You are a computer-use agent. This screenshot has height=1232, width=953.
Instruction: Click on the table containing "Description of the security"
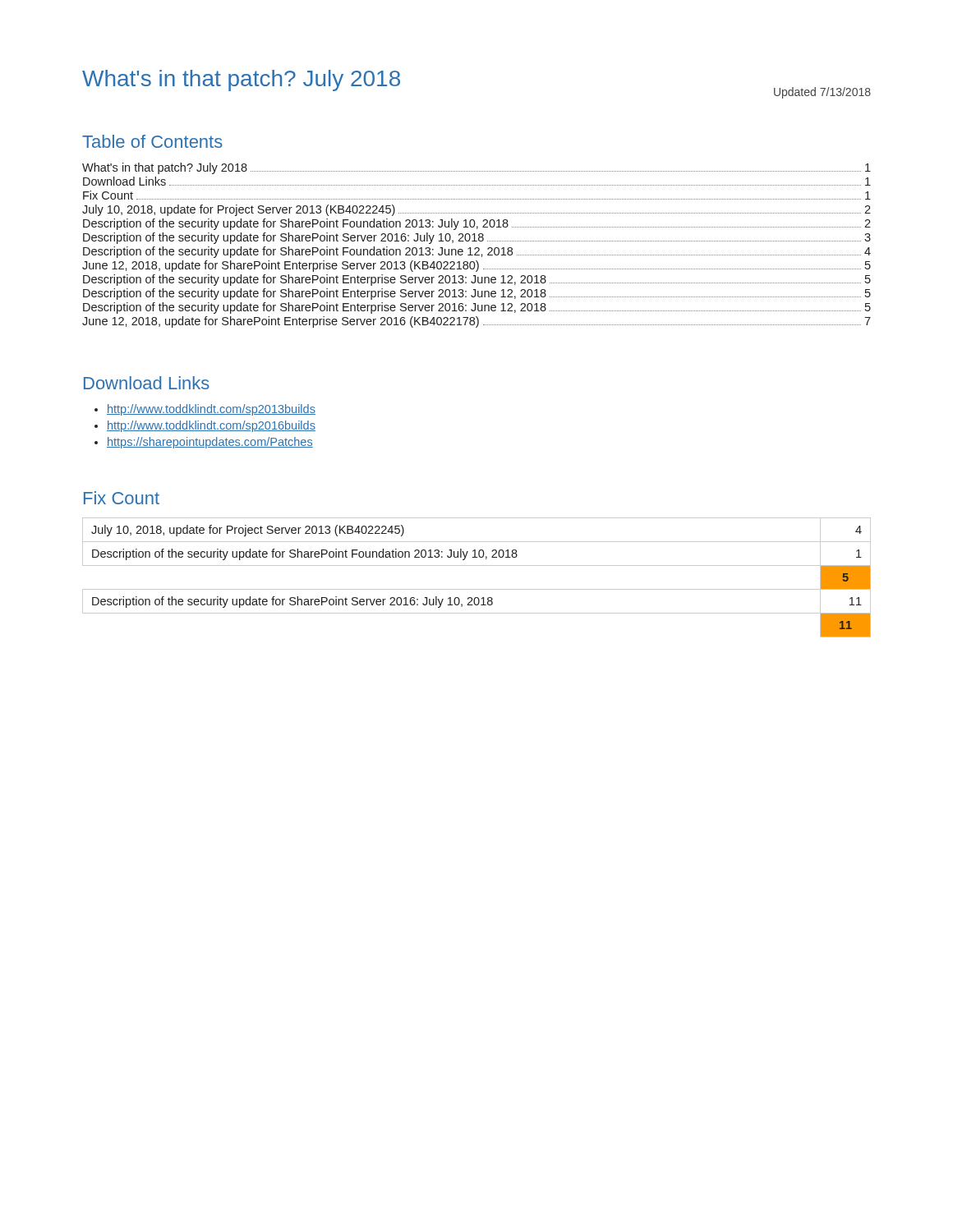pyautogui.click(x=476, y=577)
